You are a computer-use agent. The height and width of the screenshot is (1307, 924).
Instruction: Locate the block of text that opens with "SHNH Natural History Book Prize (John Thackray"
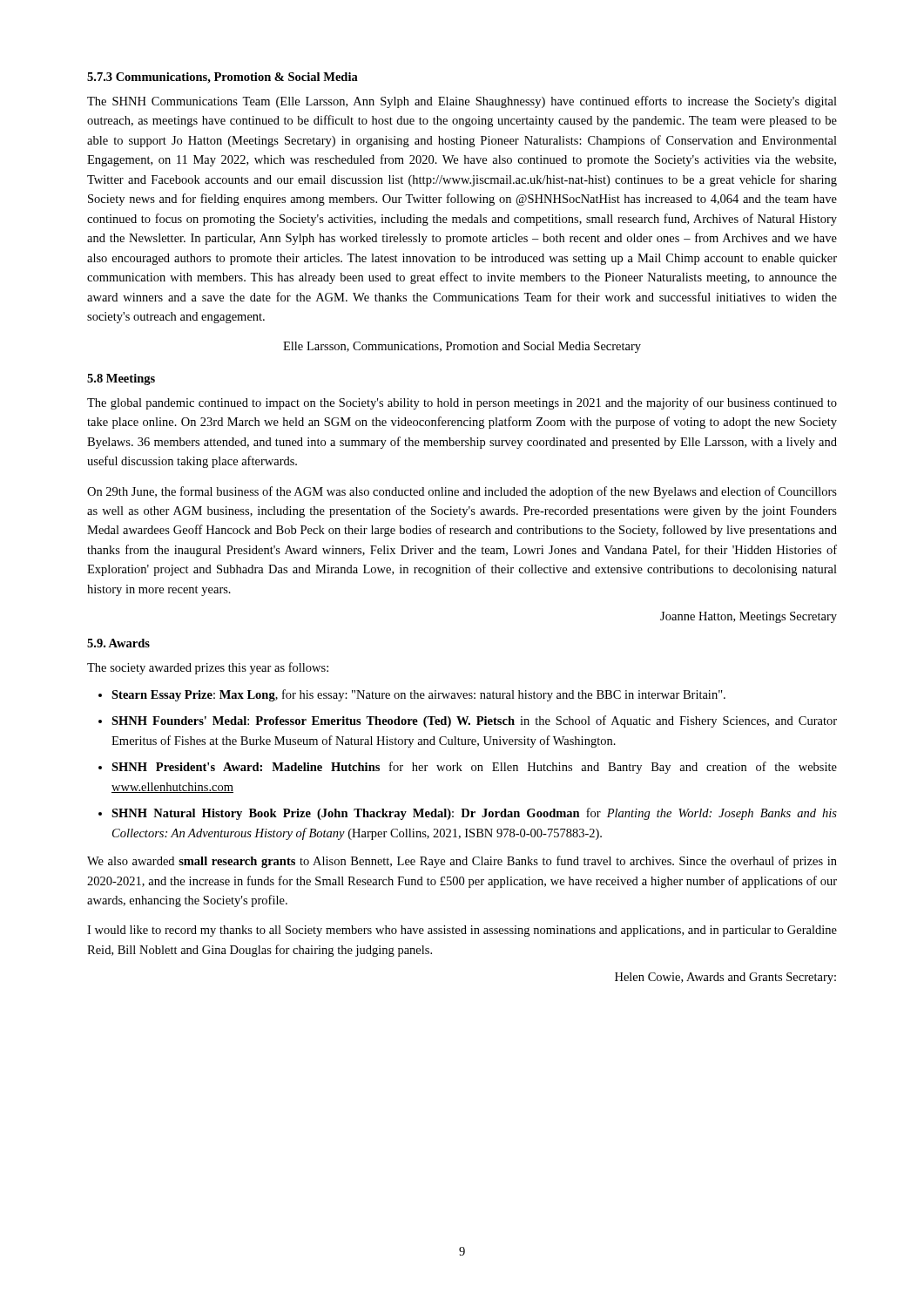click(474, 823)
